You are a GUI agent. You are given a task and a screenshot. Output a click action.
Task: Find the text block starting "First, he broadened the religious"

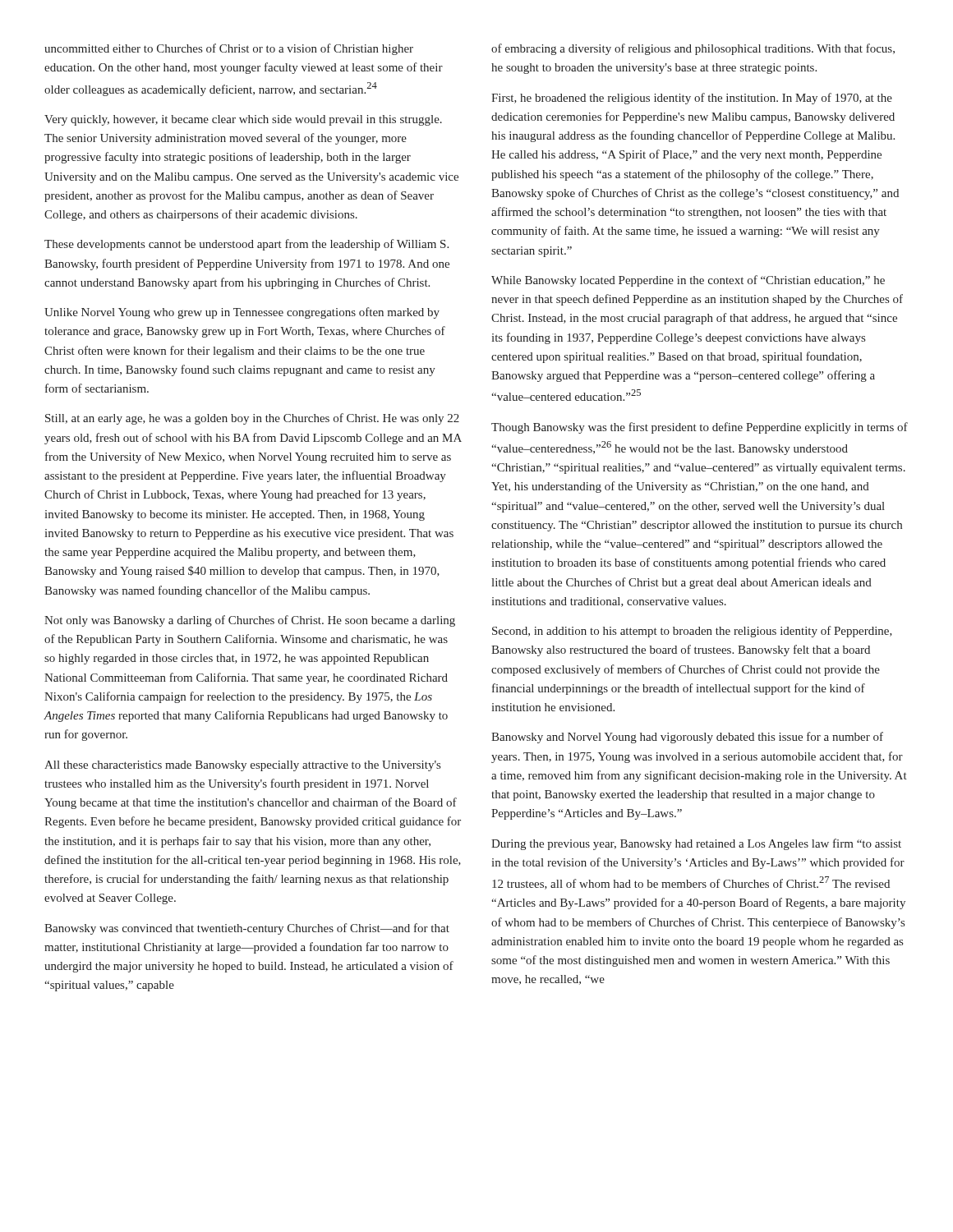[700, 174]
